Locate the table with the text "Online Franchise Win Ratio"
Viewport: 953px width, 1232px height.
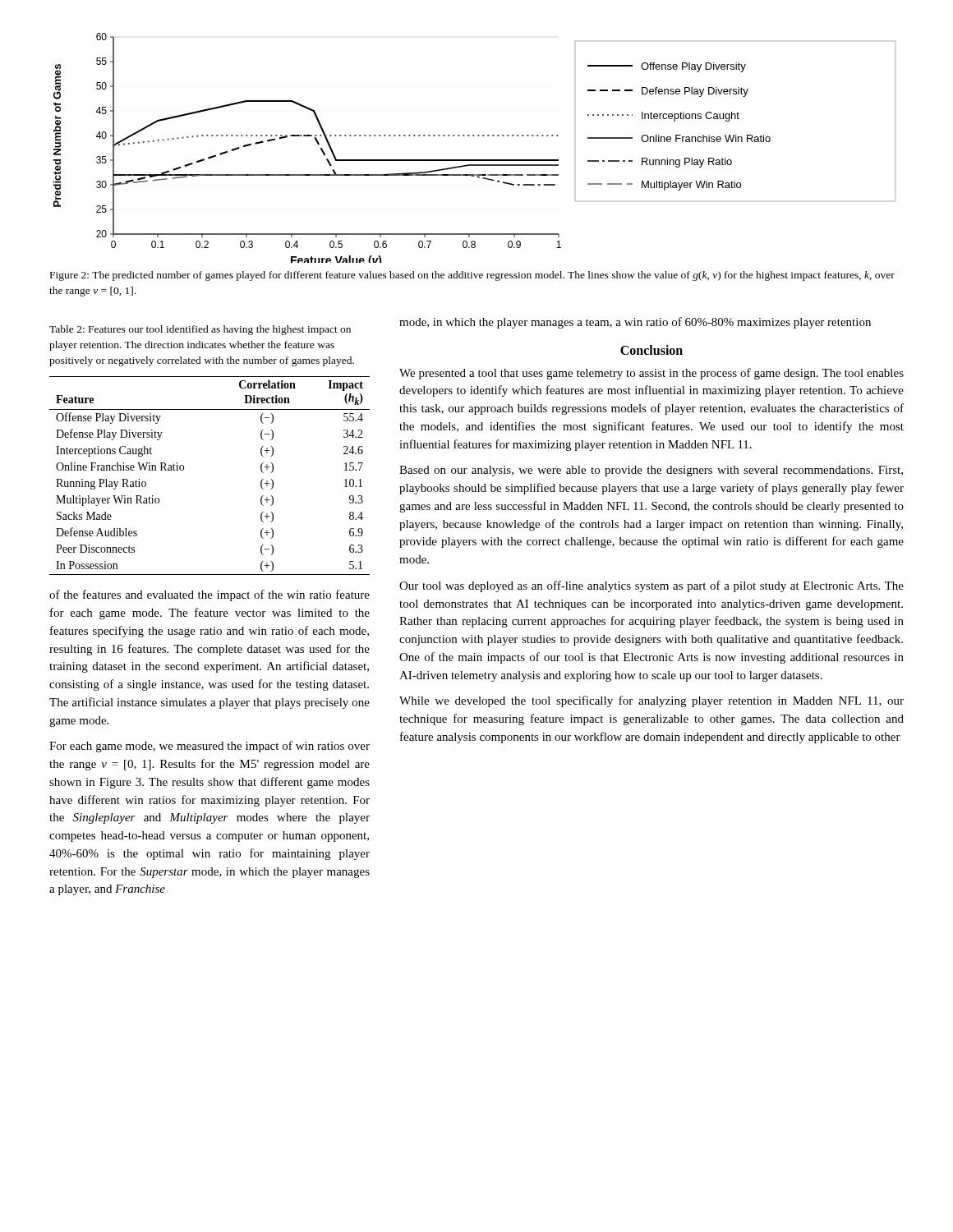[209, 476]
